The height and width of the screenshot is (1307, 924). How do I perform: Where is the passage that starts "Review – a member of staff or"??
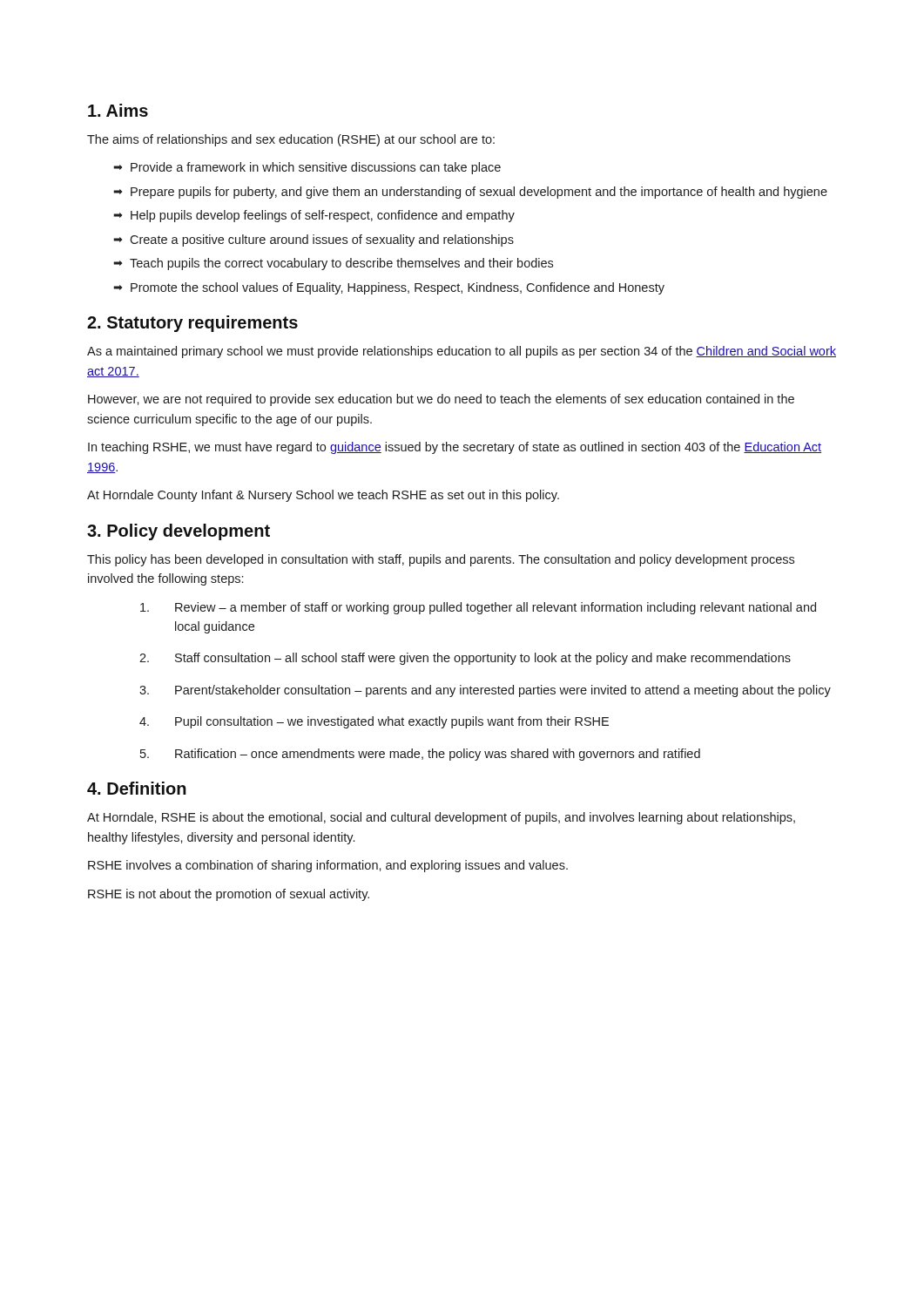click(x=488, y=617)
